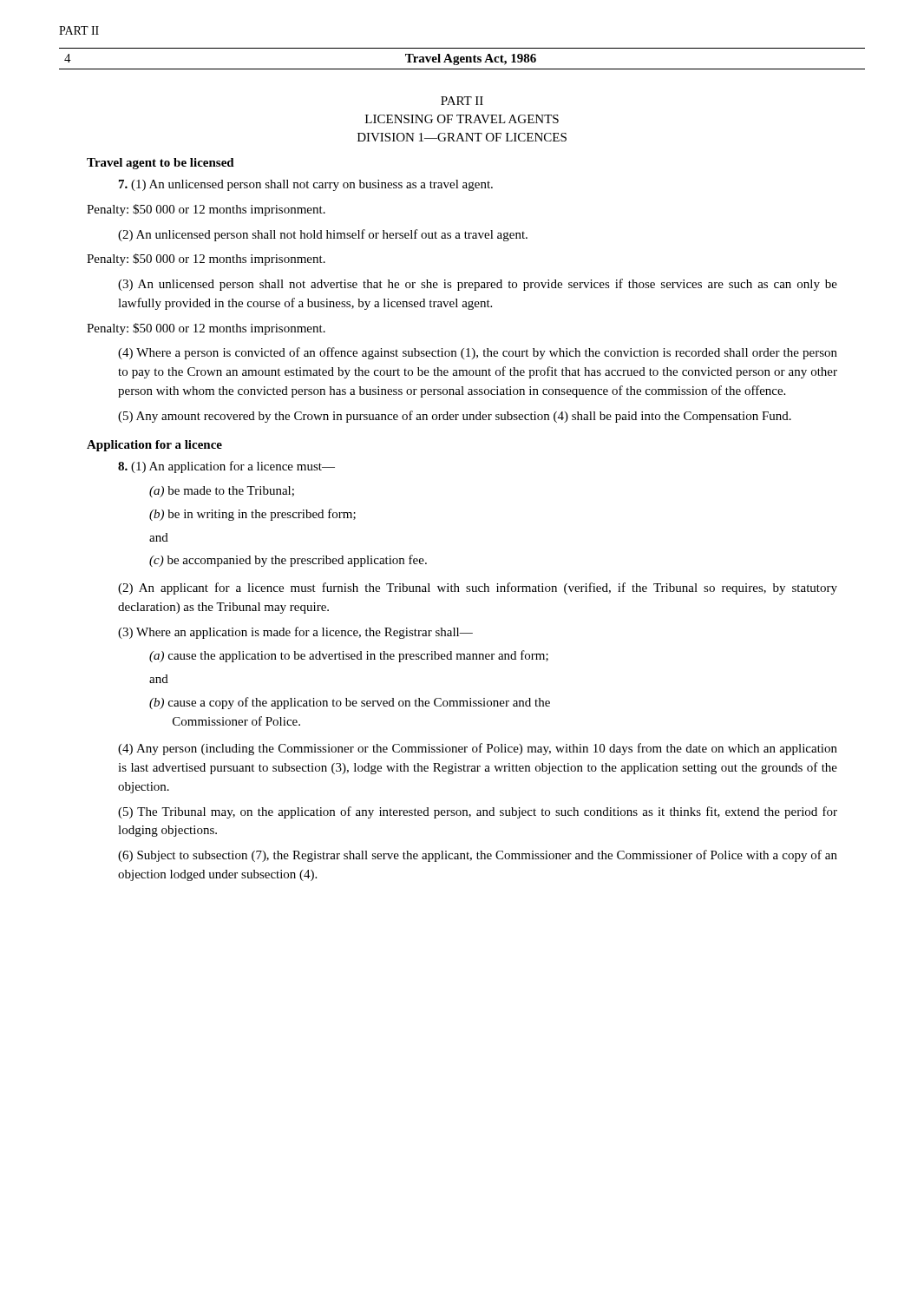This screenshot has width=924, height=1302.
Task: Select the text block containing "(5) Any amount recovered by the"
Action: 455,415
